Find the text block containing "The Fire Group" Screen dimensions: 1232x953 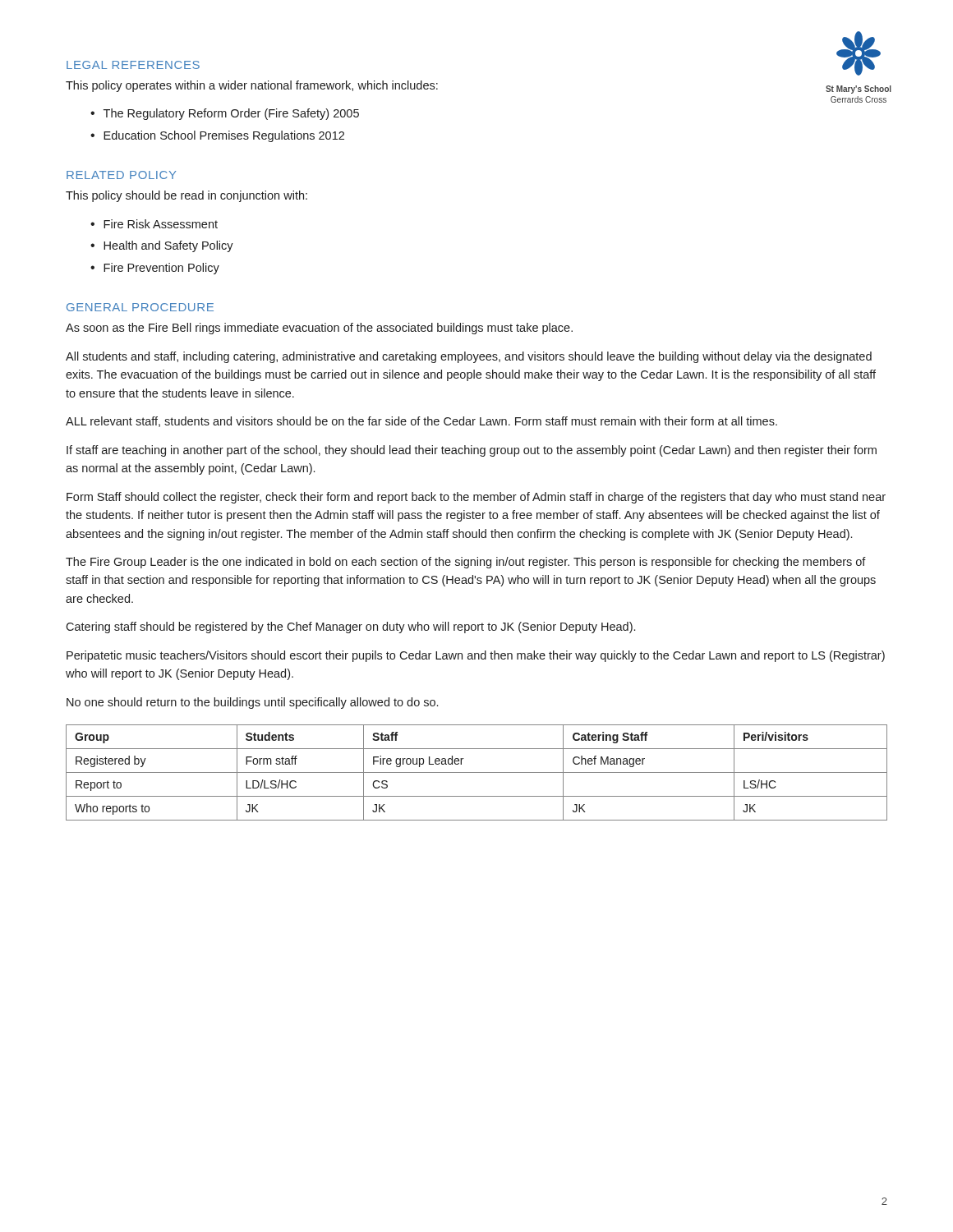(471, 580)
